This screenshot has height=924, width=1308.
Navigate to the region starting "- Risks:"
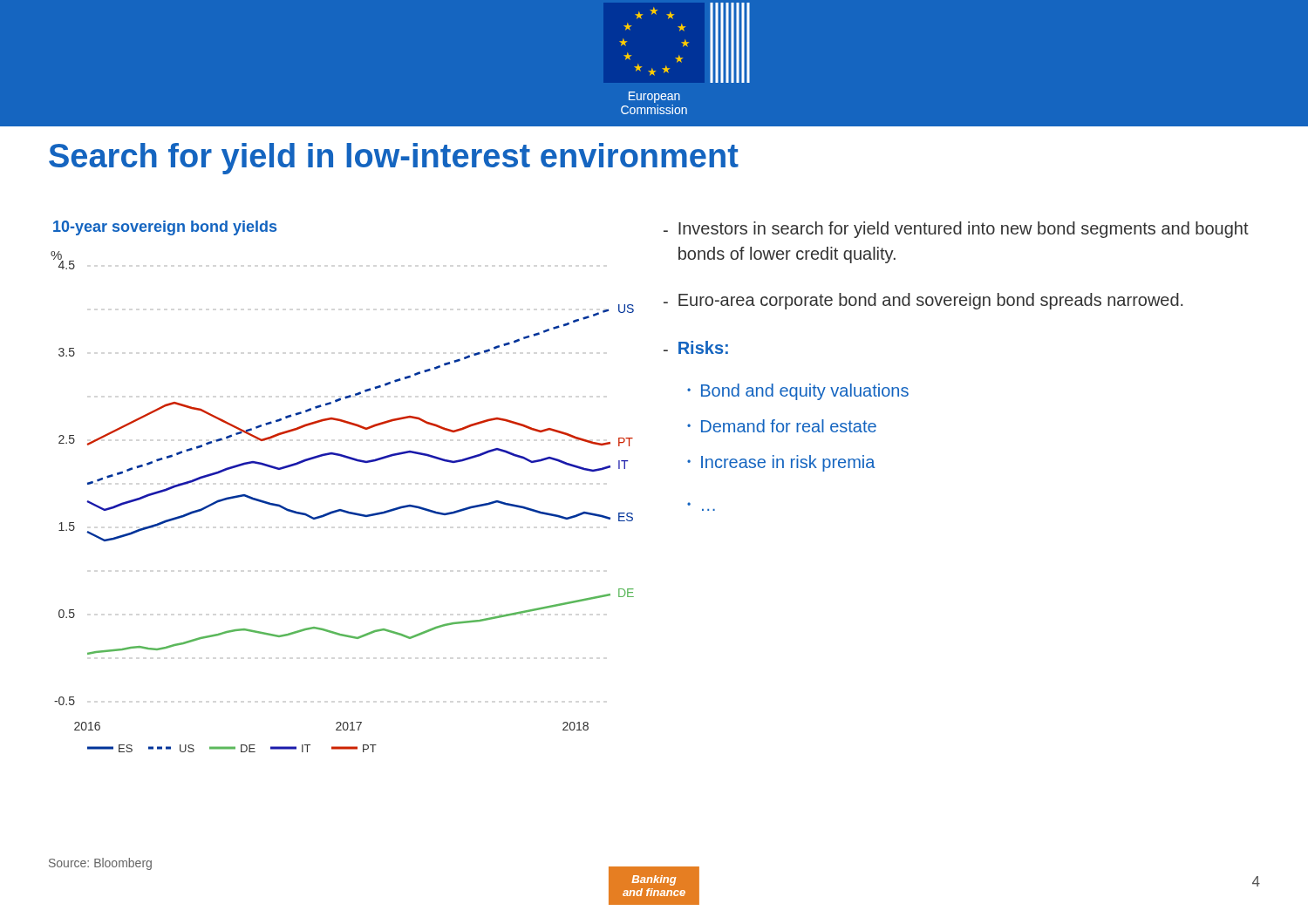(x=696, y=349)
